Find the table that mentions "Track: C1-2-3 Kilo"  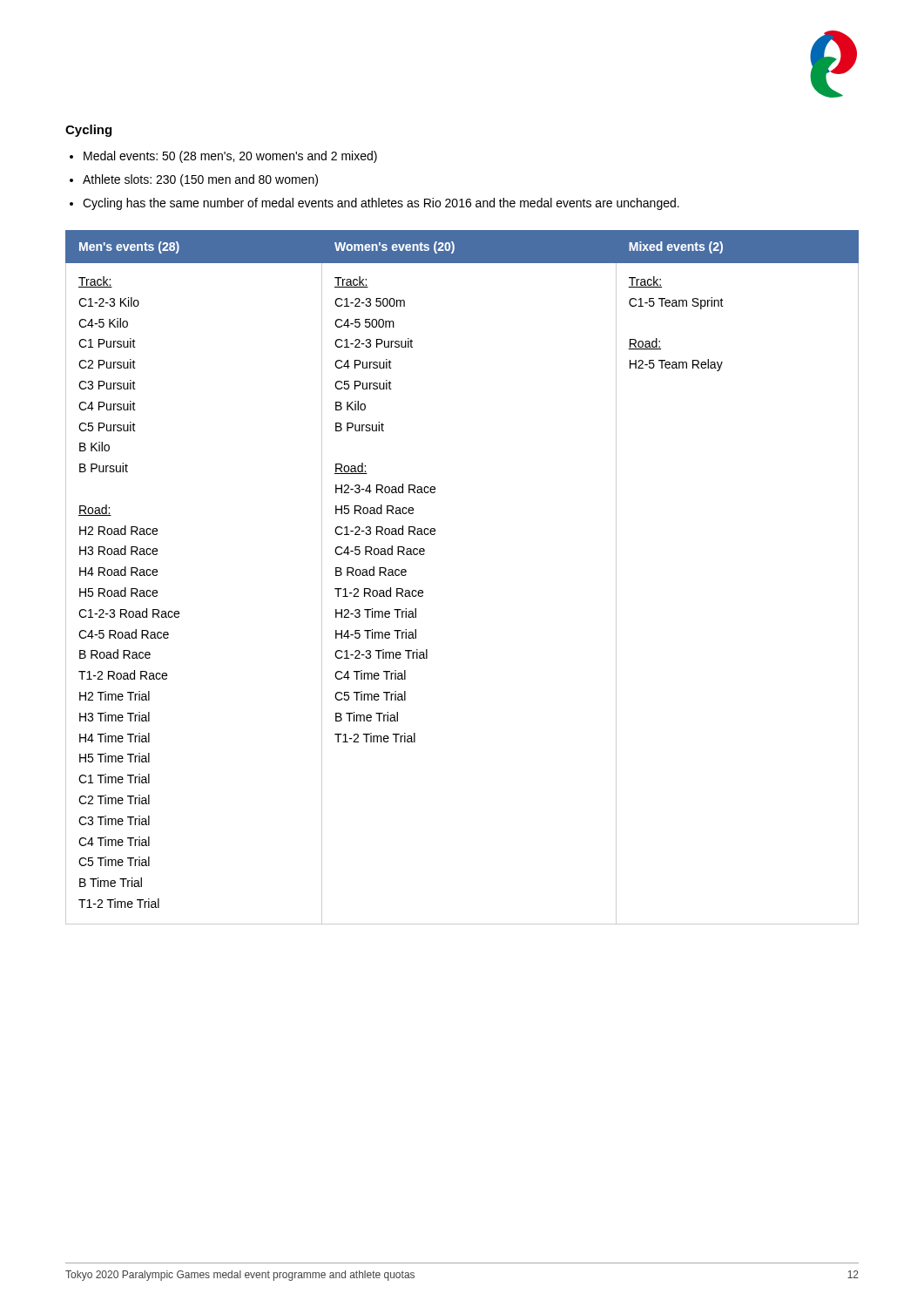462,577
